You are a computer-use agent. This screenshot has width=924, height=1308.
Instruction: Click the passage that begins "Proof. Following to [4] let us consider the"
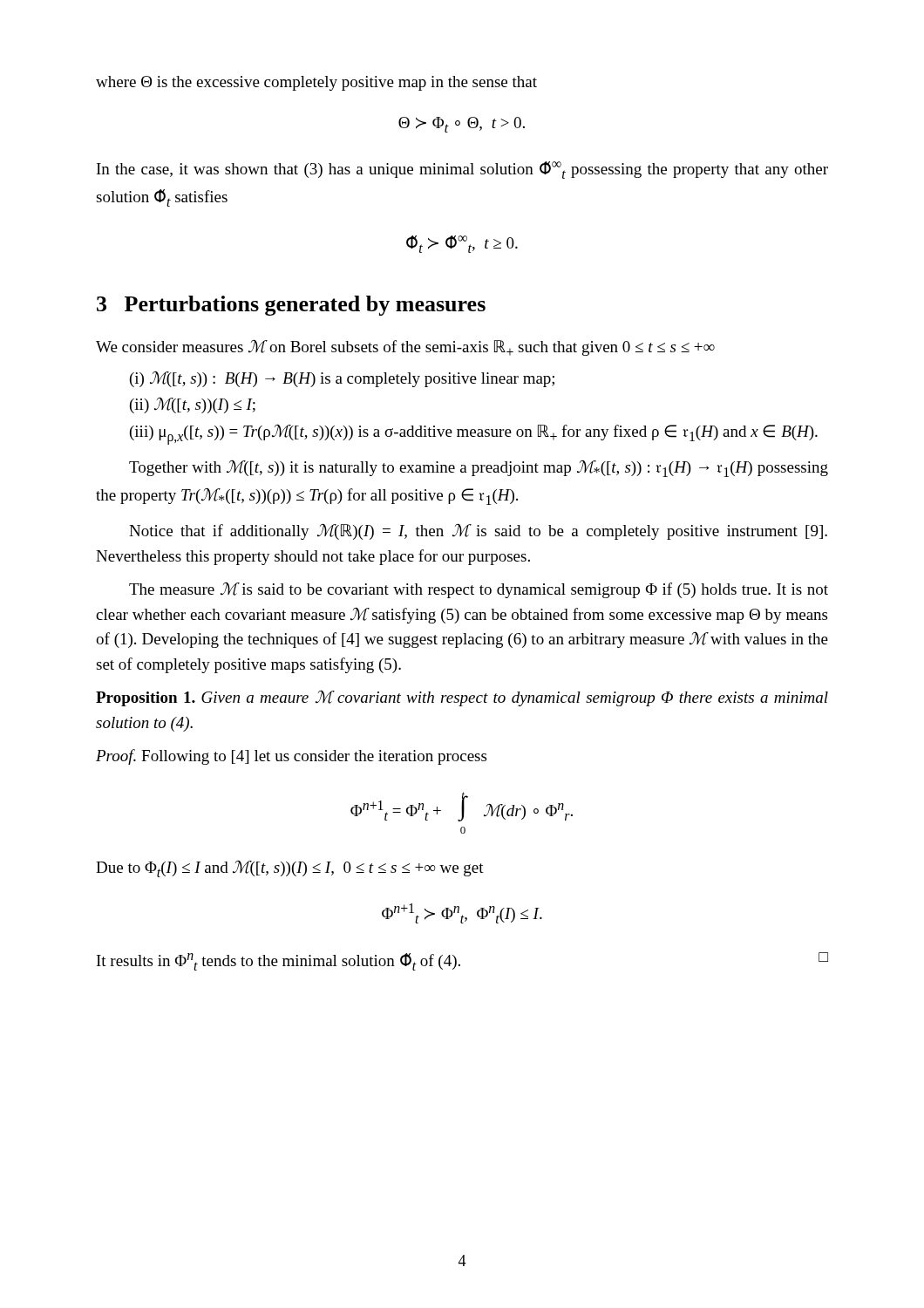click(292, 756)
